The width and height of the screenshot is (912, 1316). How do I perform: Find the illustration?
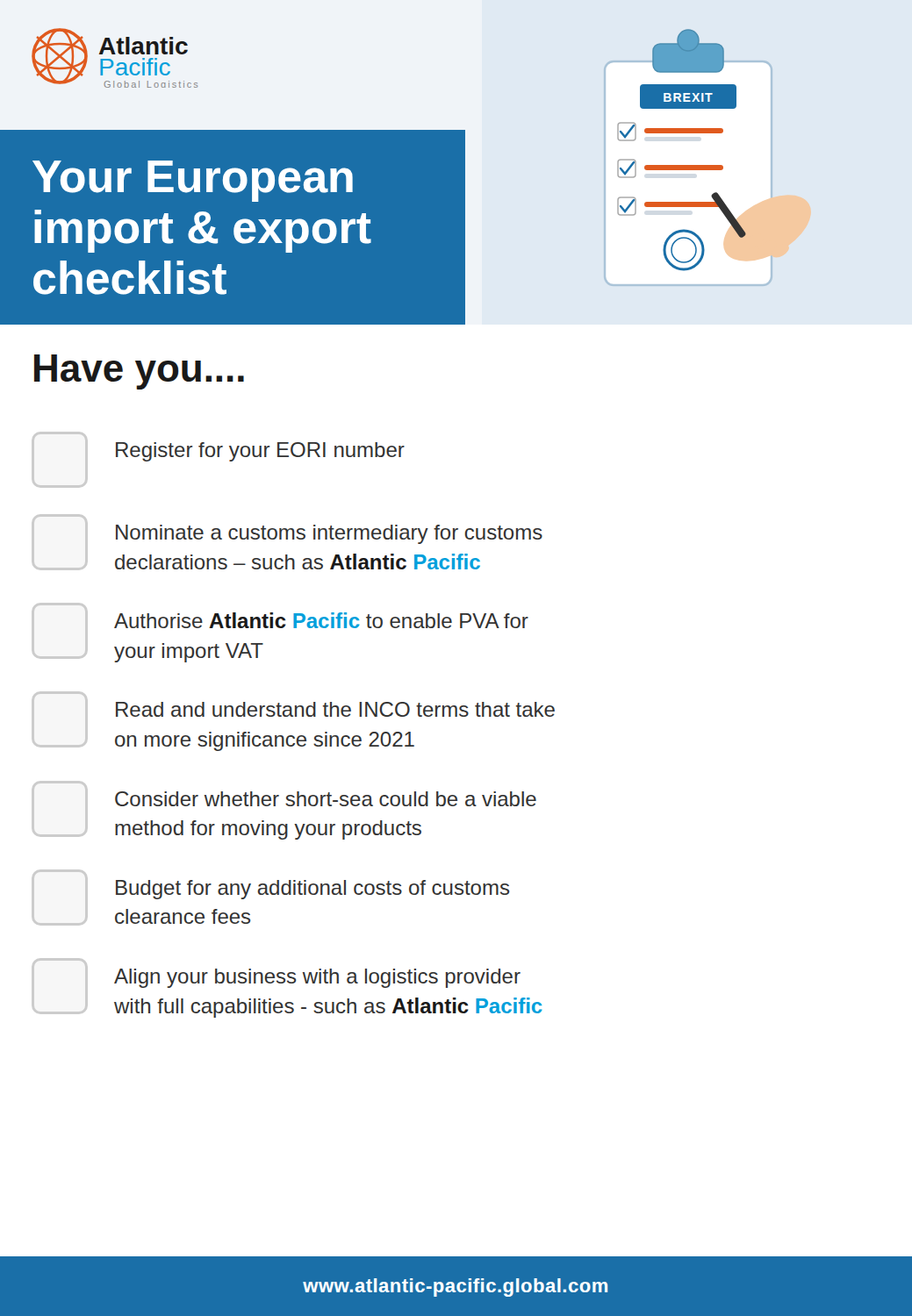click(697, 162)
